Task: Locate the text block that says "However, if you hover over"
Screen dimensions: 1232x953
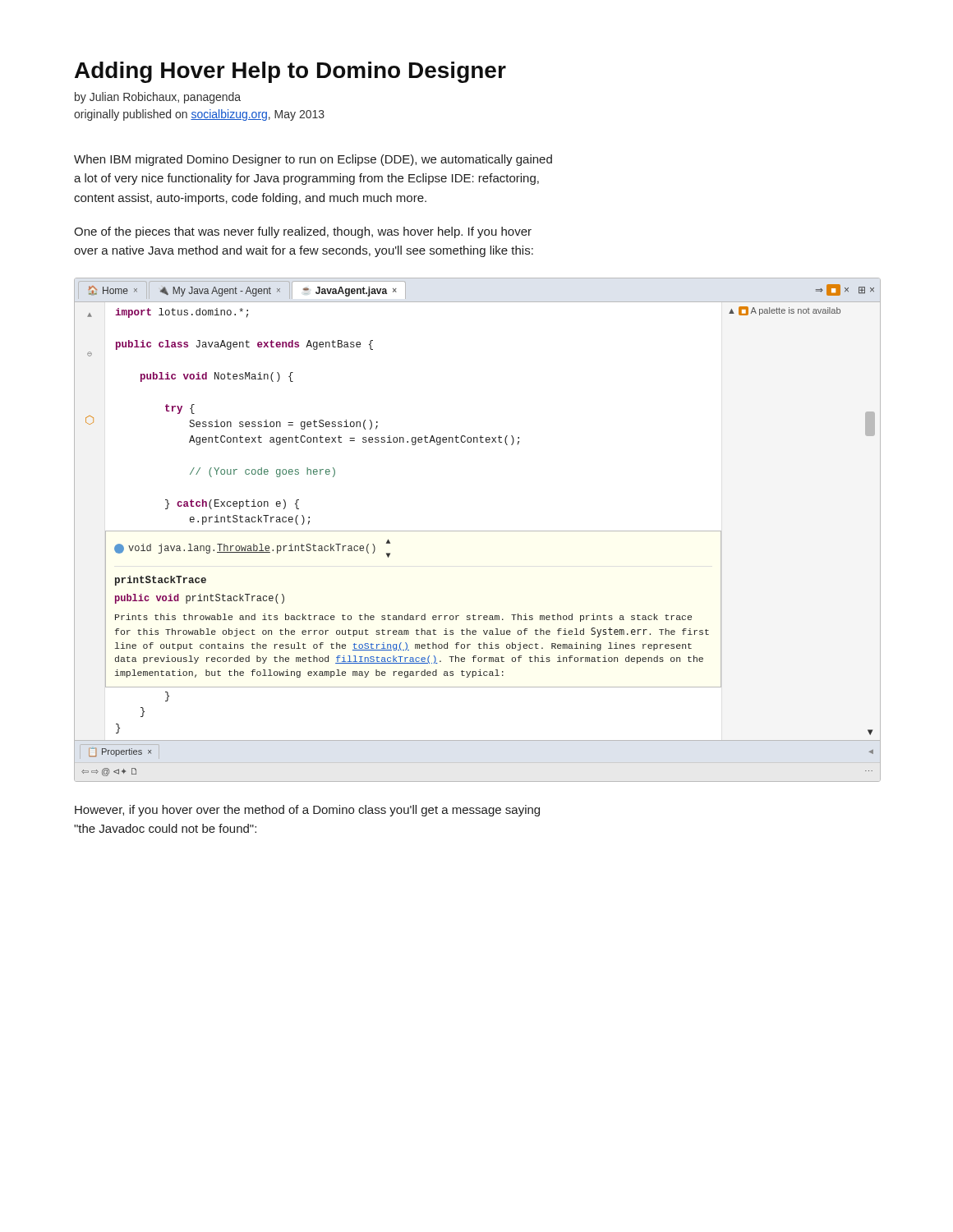Action: click(307, 819)
